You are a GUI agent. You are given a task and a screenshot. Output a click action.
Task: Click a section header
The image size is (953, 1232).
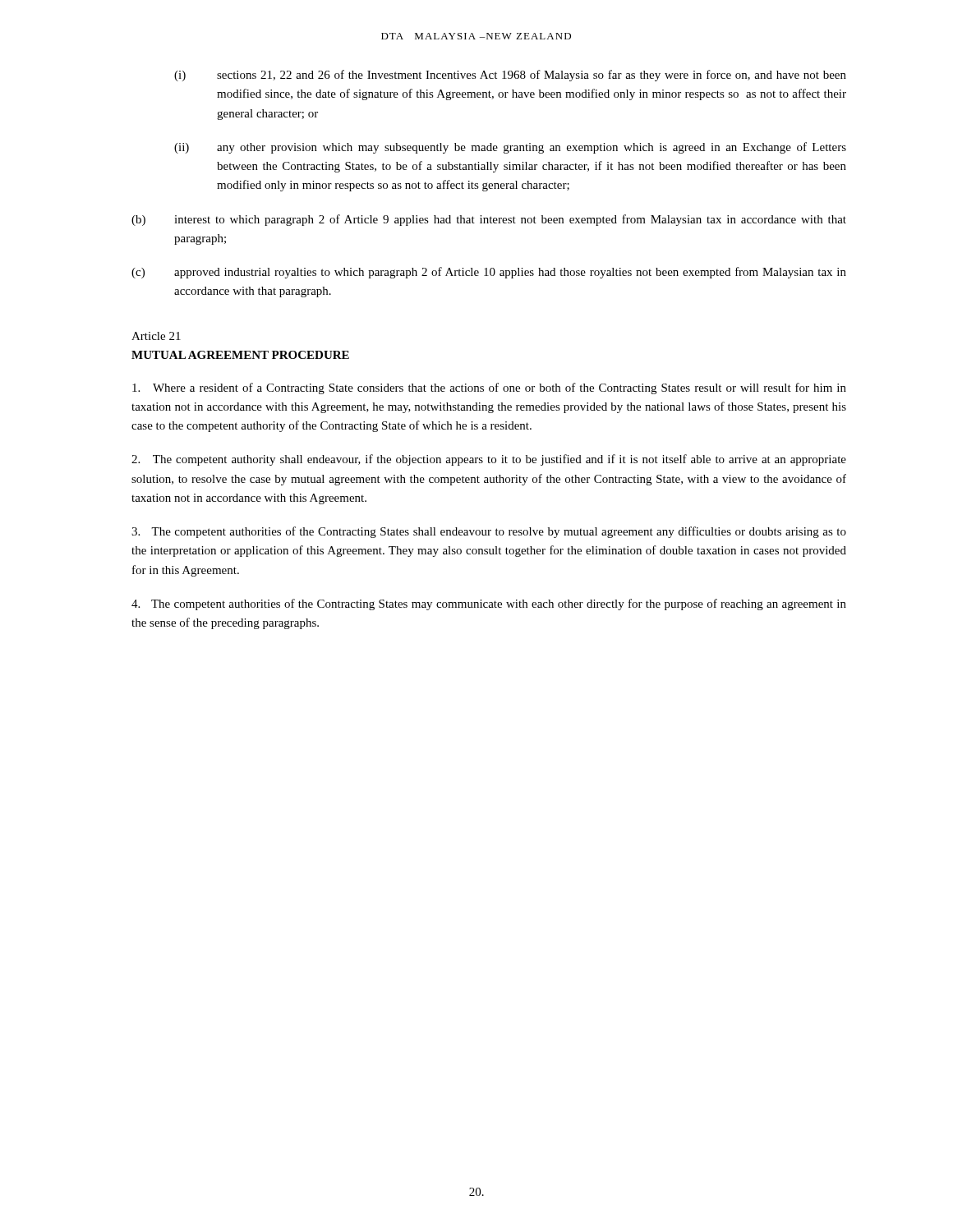click(x=489, y=345)
